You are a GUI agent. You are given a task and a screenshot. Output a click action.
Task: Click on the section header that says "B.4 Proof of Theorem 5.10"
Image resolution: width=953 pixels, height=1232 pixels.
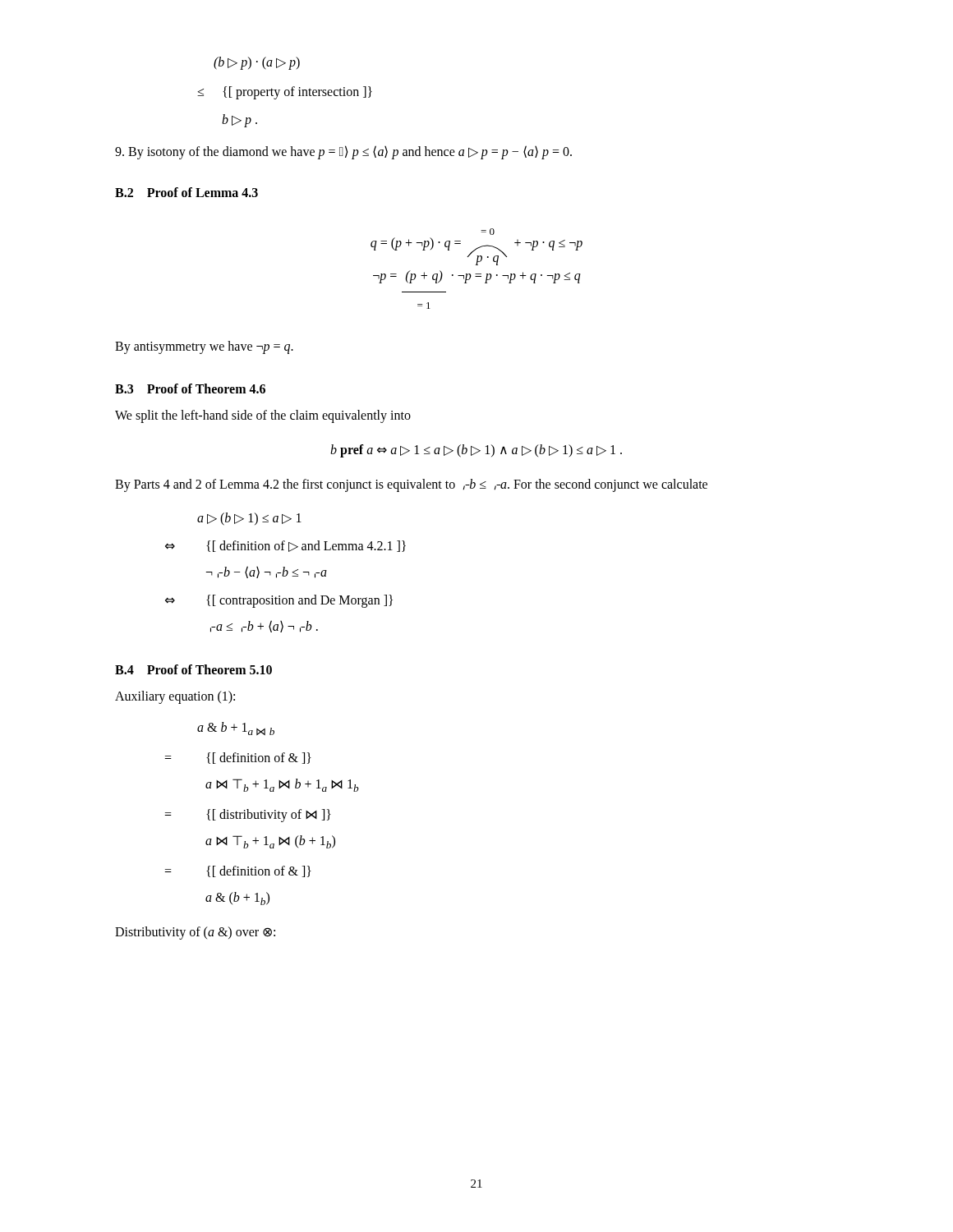coord(194,669)
